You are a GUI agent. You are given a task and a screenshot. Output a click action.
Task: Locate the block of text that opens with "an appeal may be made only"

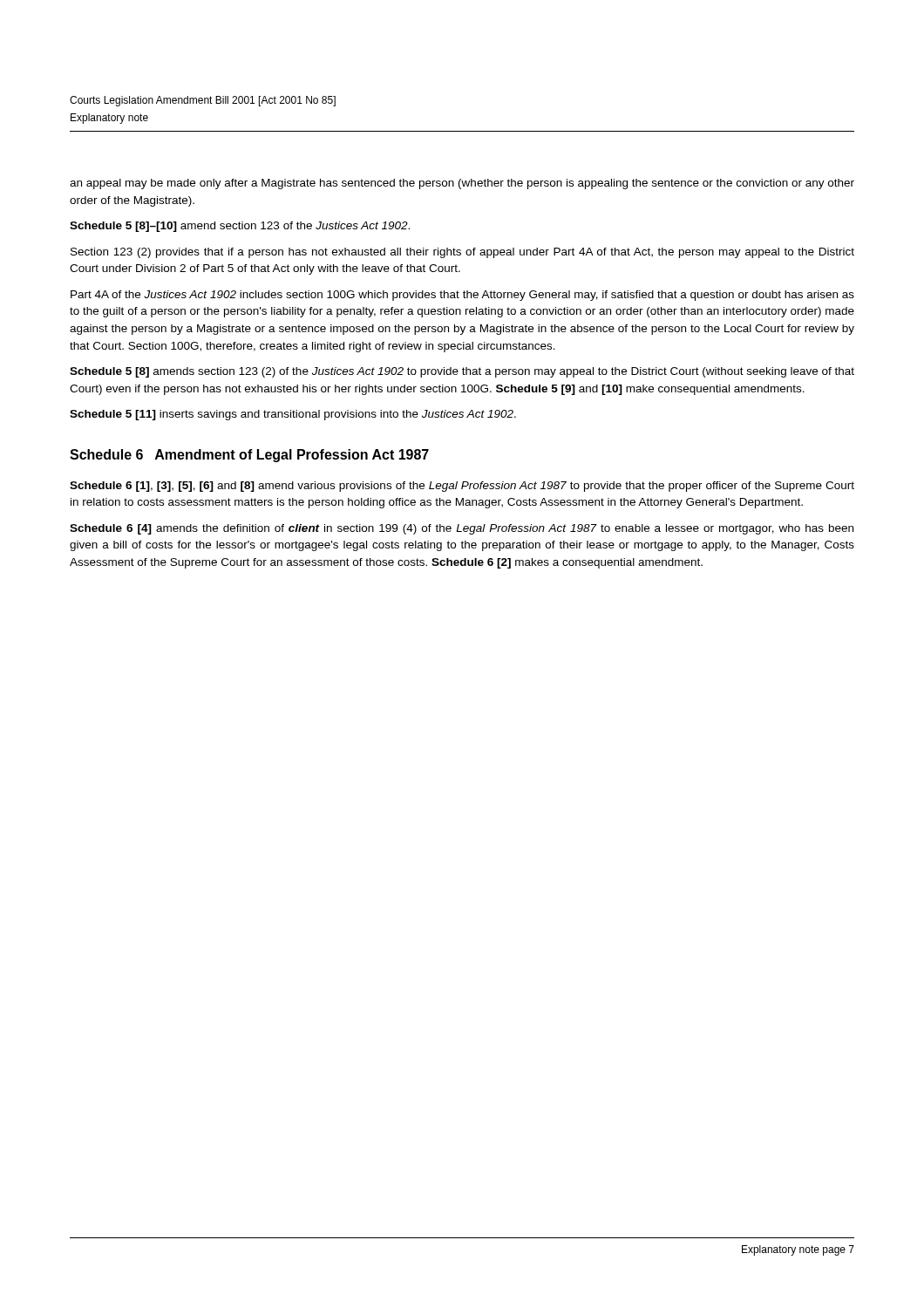(x=462, y=191)
